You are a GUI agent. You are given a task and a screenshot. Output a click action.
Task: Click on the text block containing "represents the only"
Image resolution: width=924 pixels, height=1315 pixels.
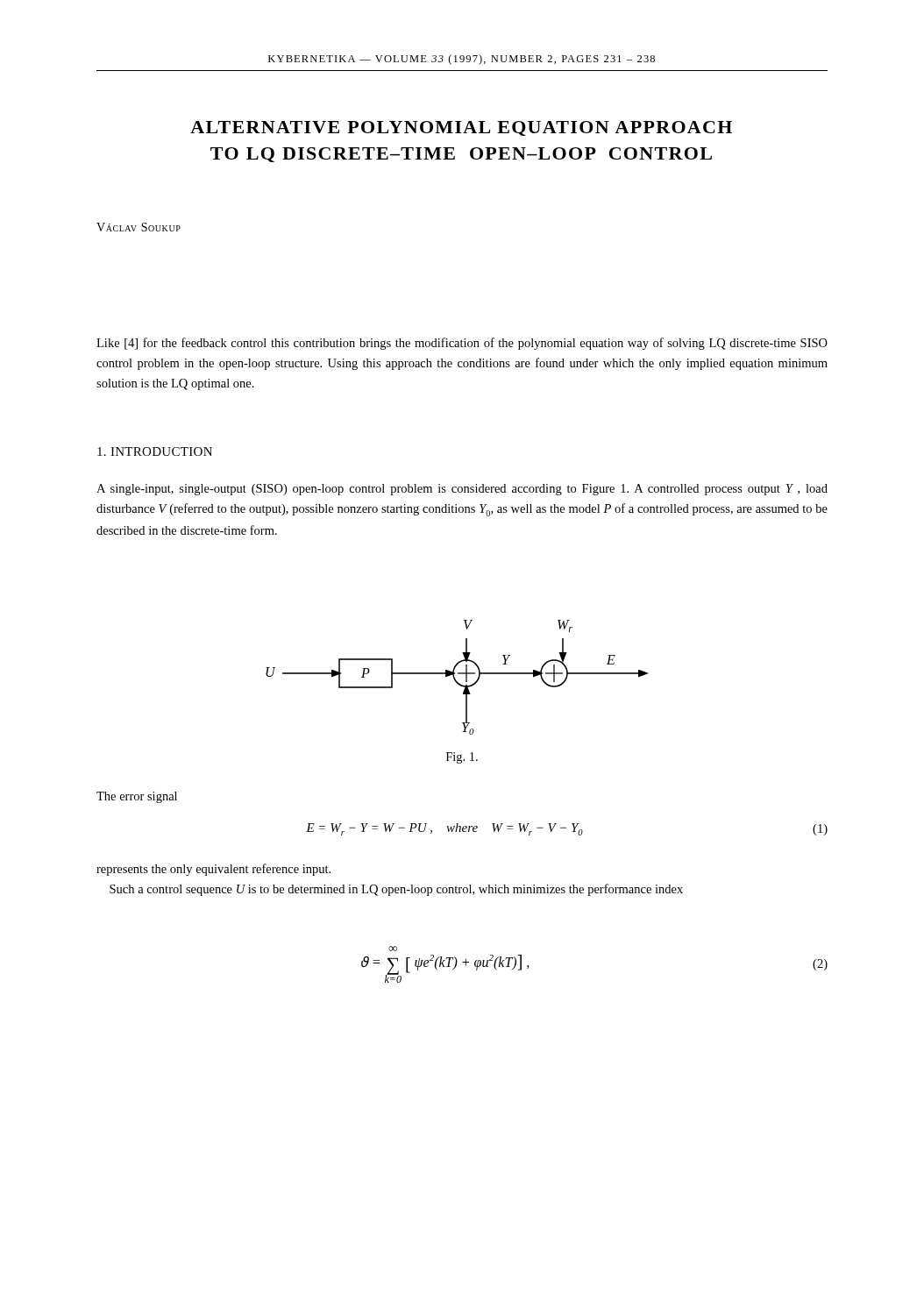(390, 879)
